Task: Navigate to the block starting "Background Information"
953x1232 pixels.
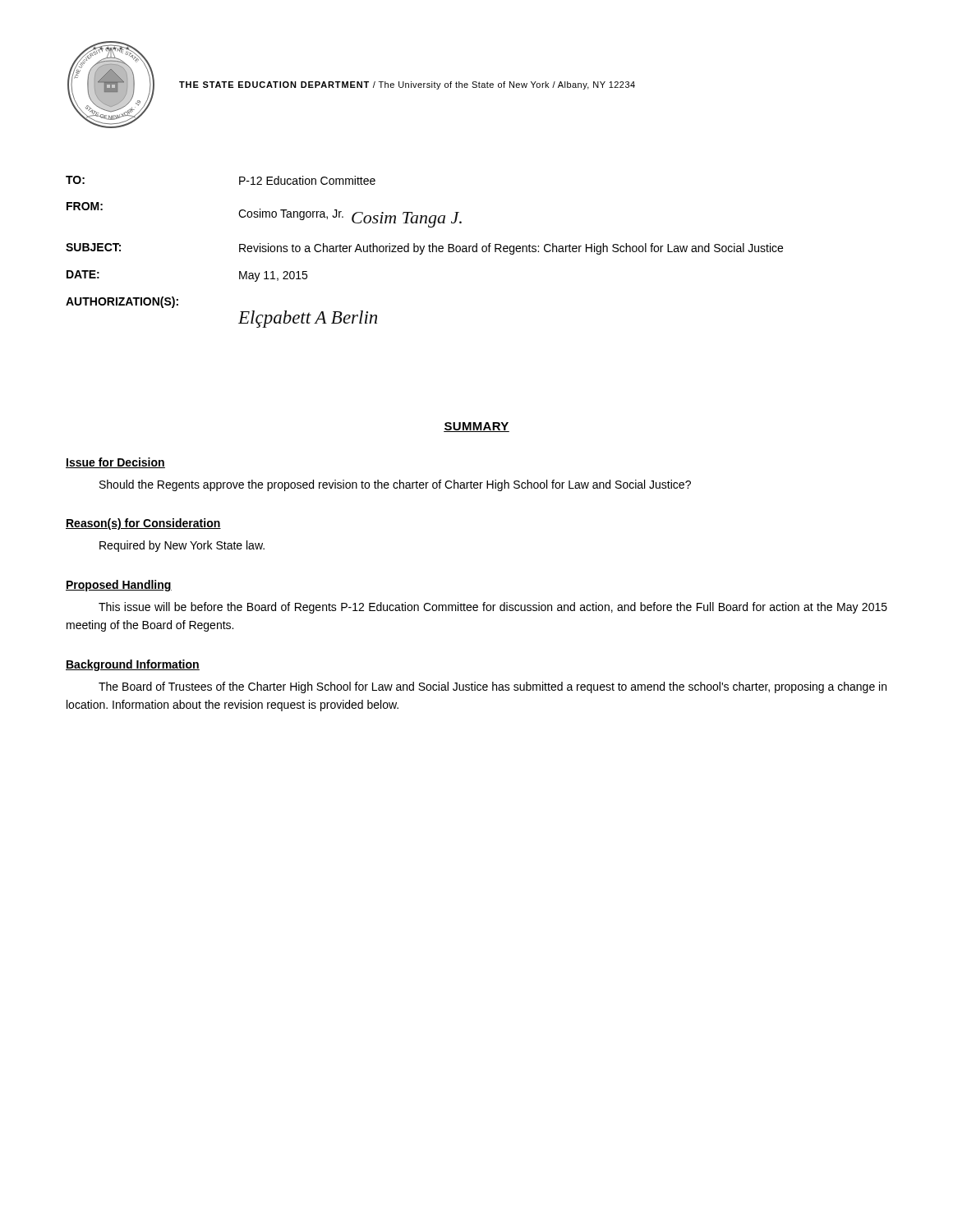Action: [133, 664]
